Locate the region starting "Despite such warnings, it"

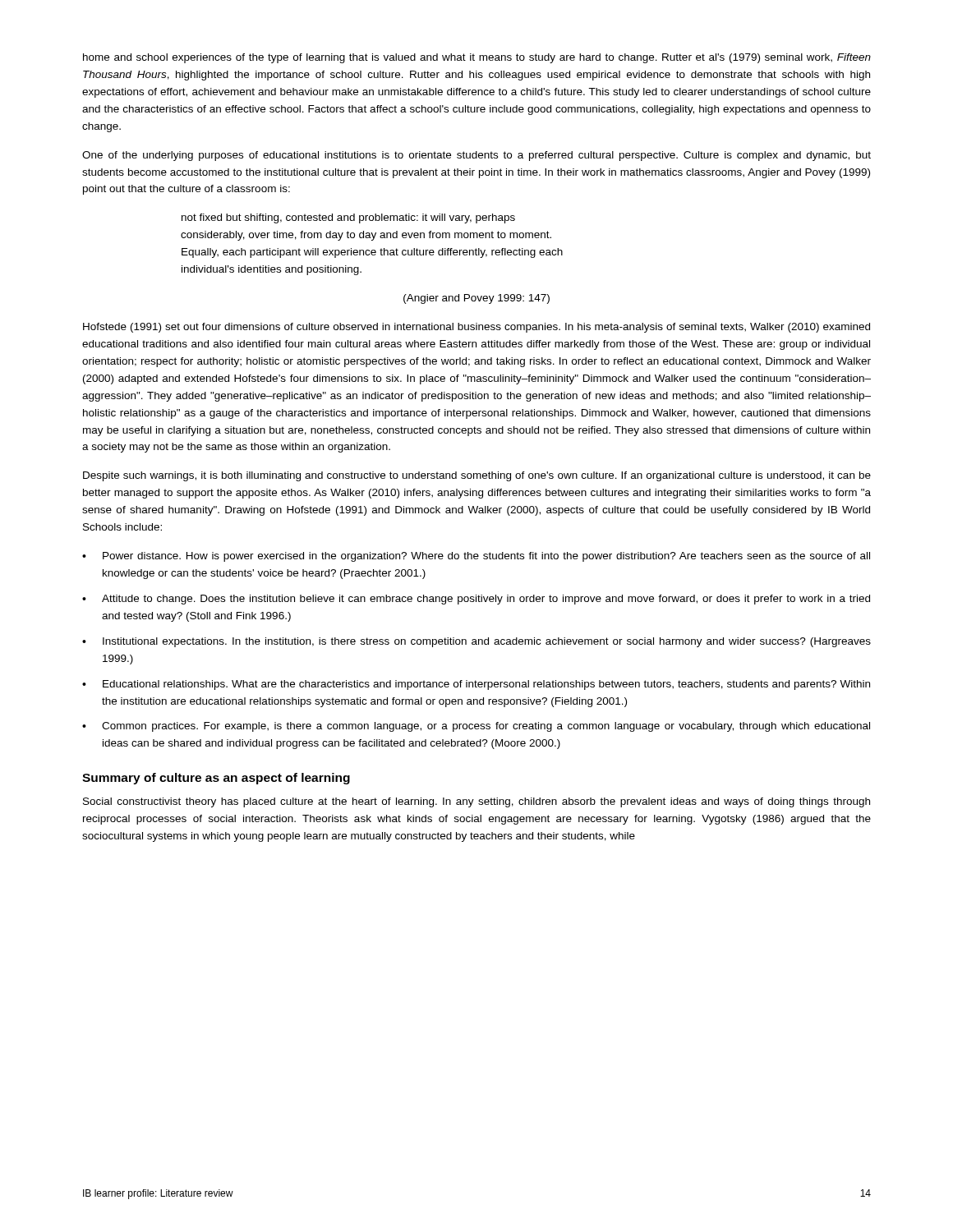coord(476,501)
